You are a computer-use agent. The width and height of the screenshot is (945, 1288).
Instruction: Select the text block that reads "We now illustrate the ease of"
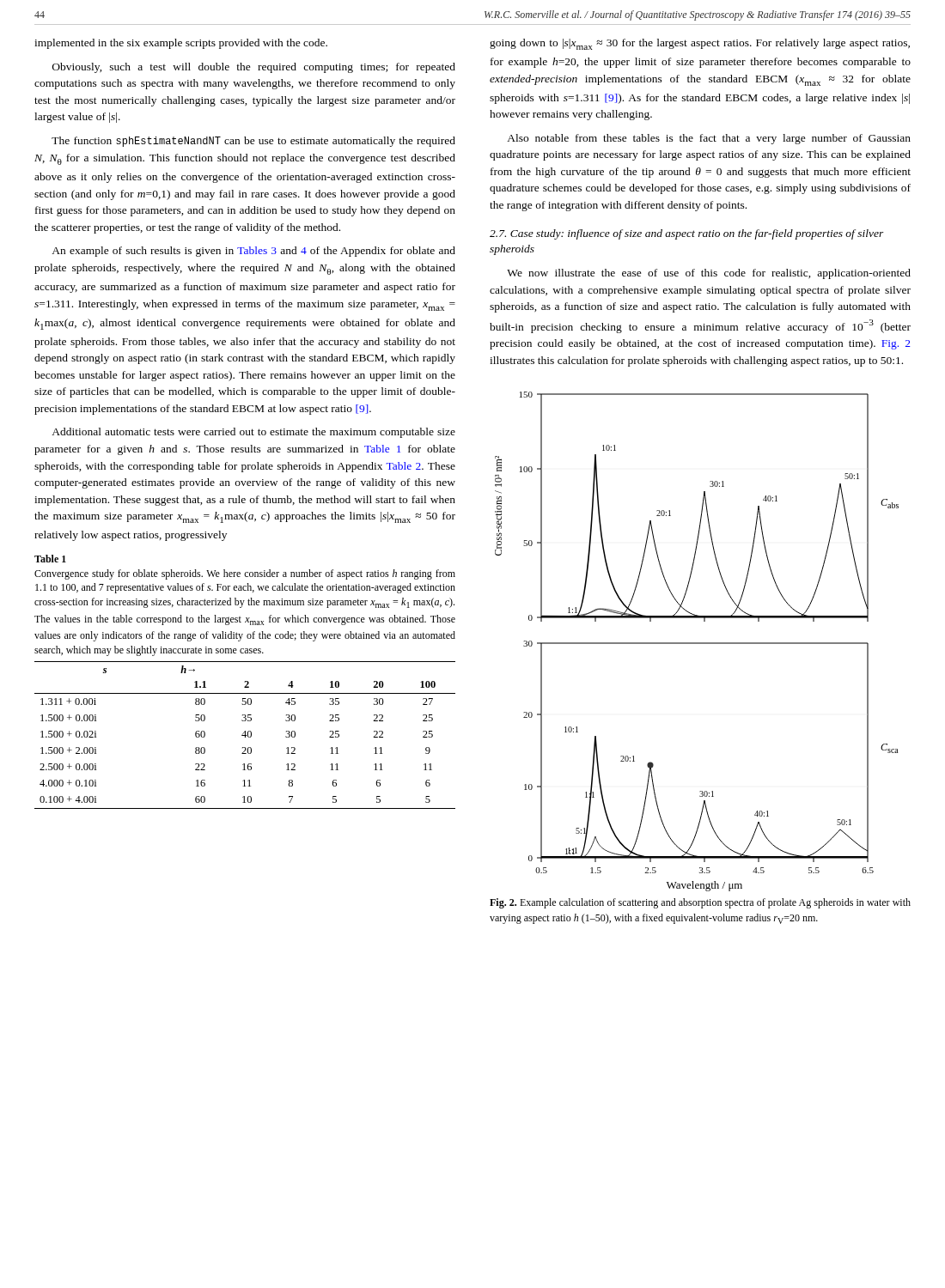(700, 317)
